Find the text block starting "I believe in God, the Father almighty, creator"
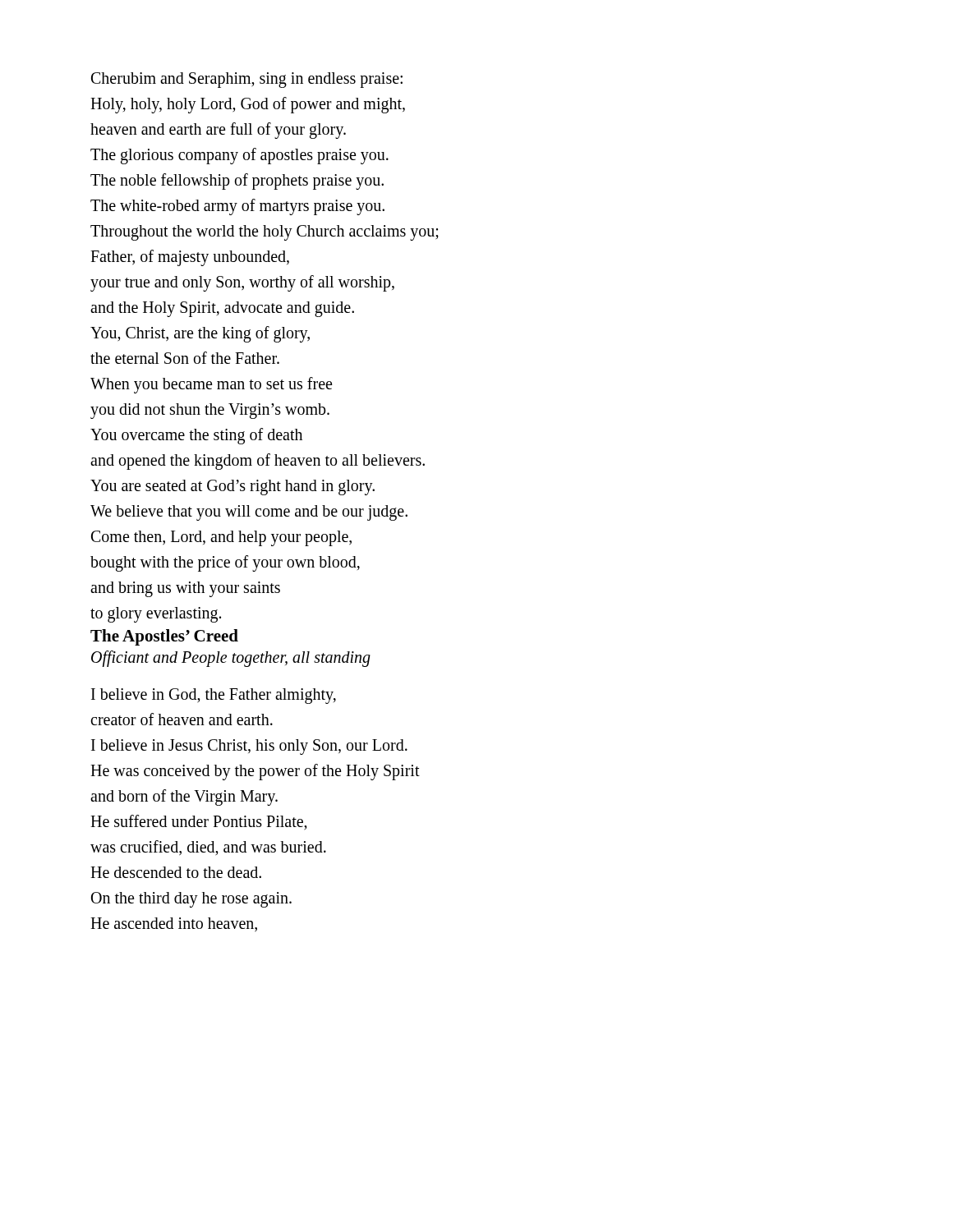The width and height of the screenshot is (953, 1232). pos(214,696)
